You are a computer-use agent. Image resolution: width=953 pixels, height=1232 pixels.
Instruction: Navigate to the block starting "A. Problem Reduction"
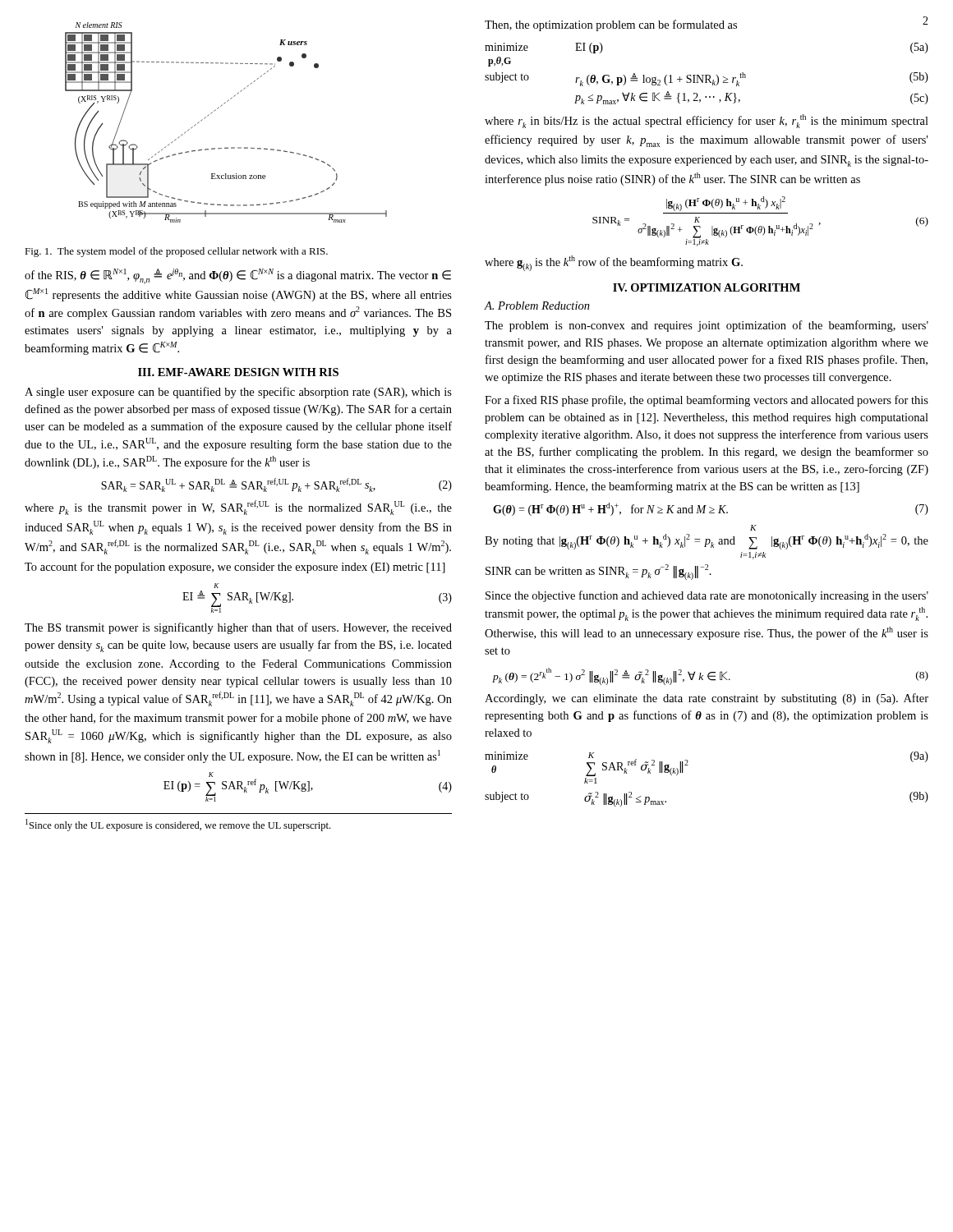tap(537, 306)
